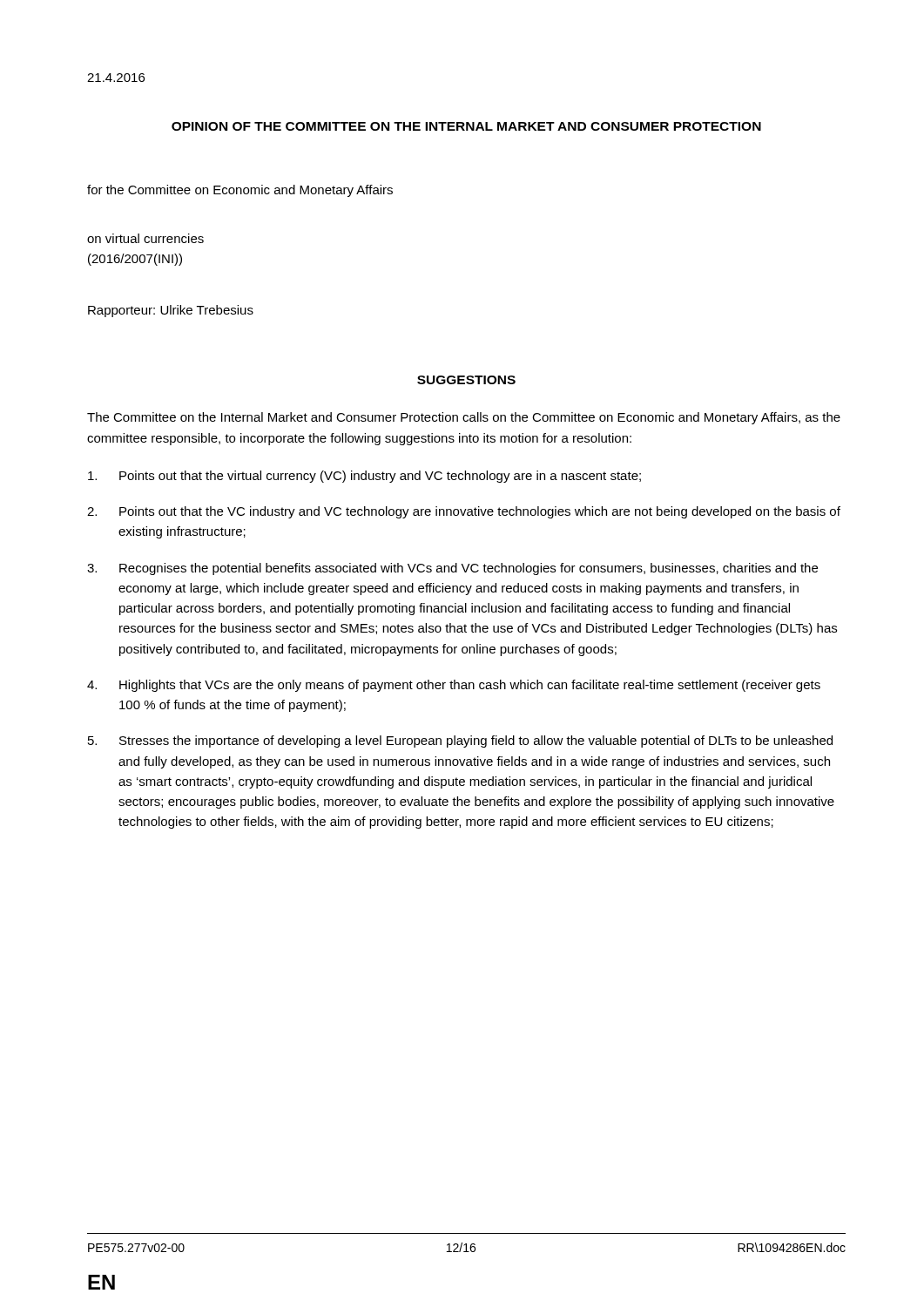
Task: Click on the list item that reads "3. Recognises the"
Action: [466, 608]
